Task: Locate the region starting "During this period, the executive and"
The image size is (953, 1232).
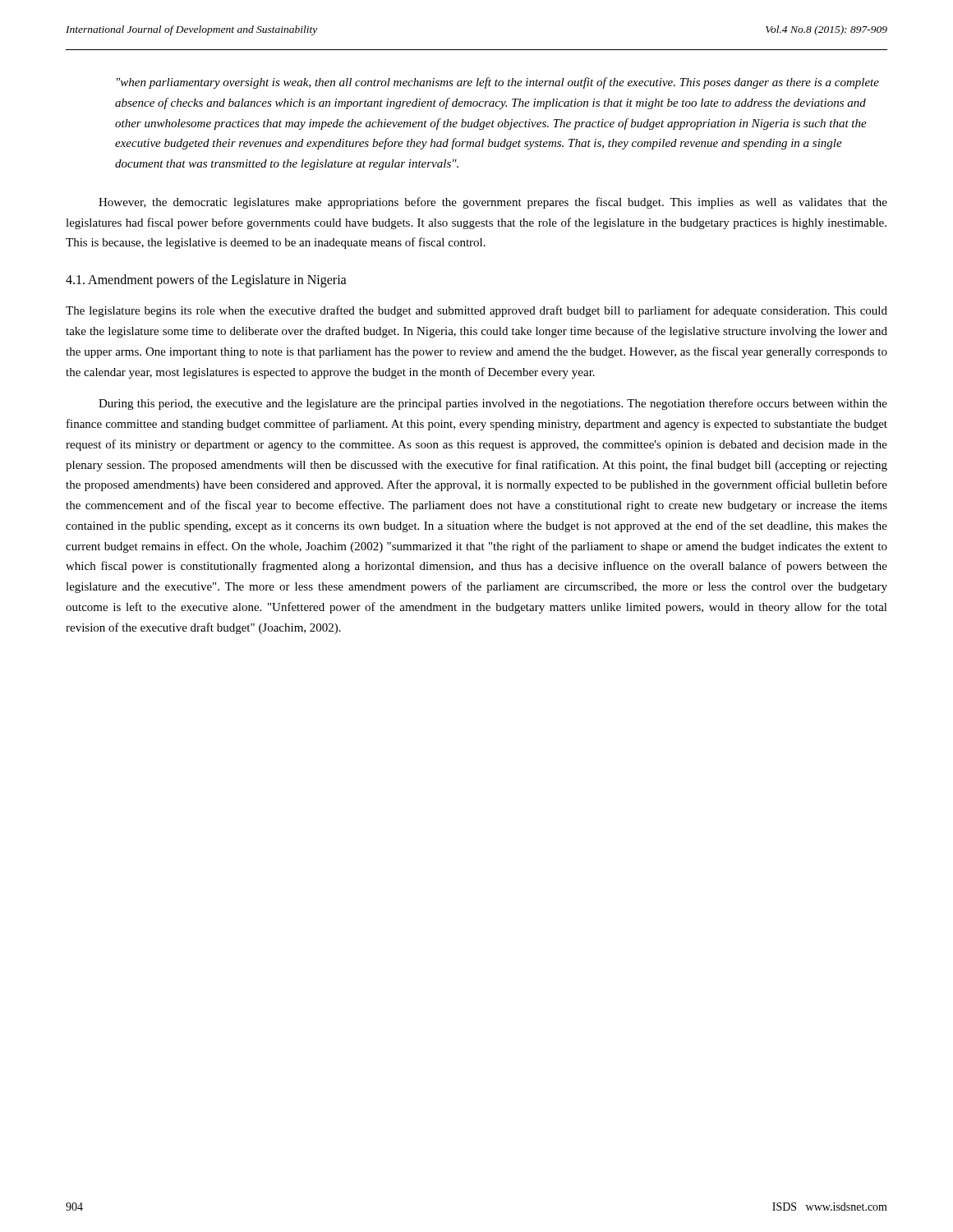Action: (x=476, y=515)
